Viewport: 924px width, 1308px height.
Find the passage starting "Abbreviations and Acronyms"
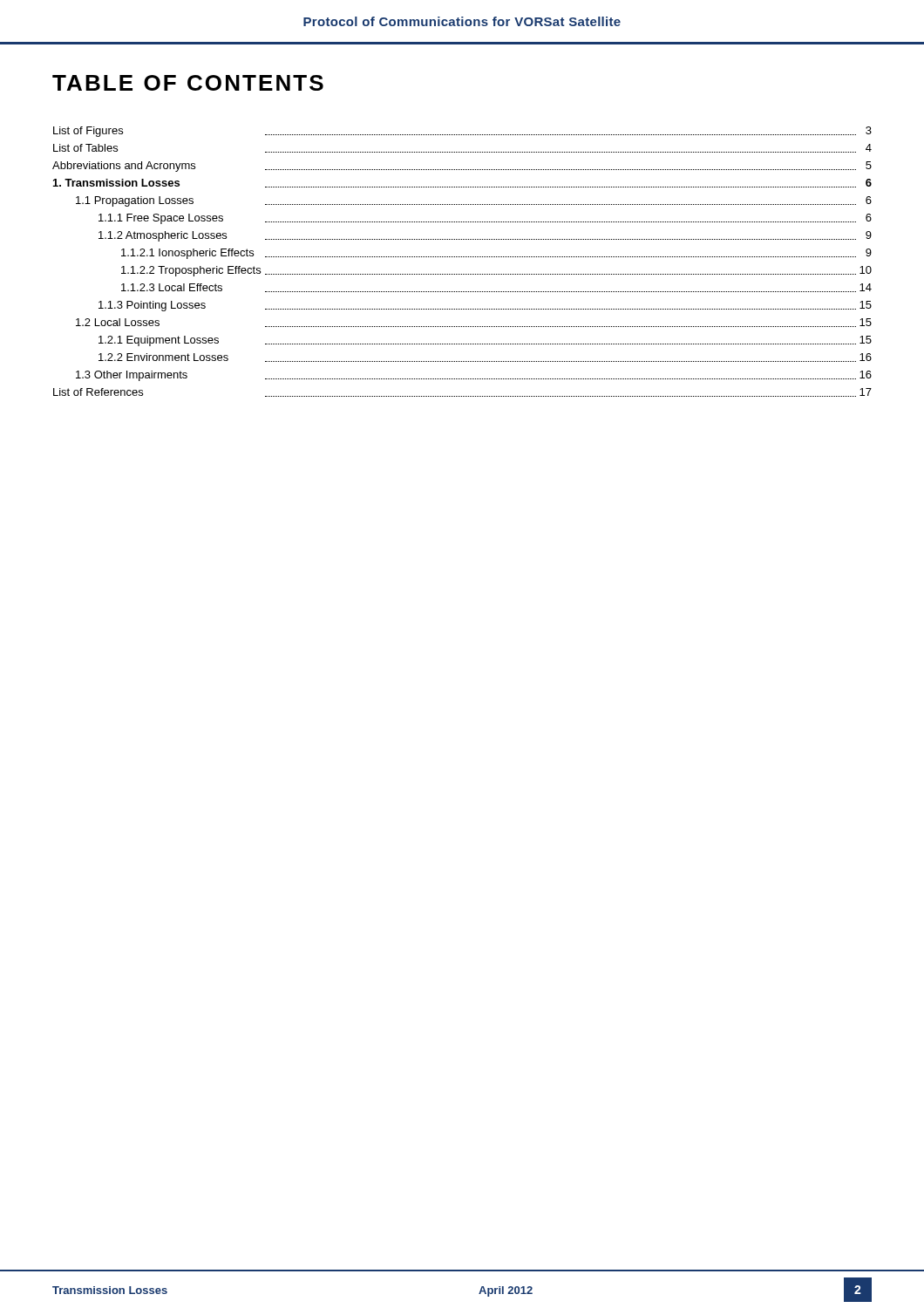462,165
